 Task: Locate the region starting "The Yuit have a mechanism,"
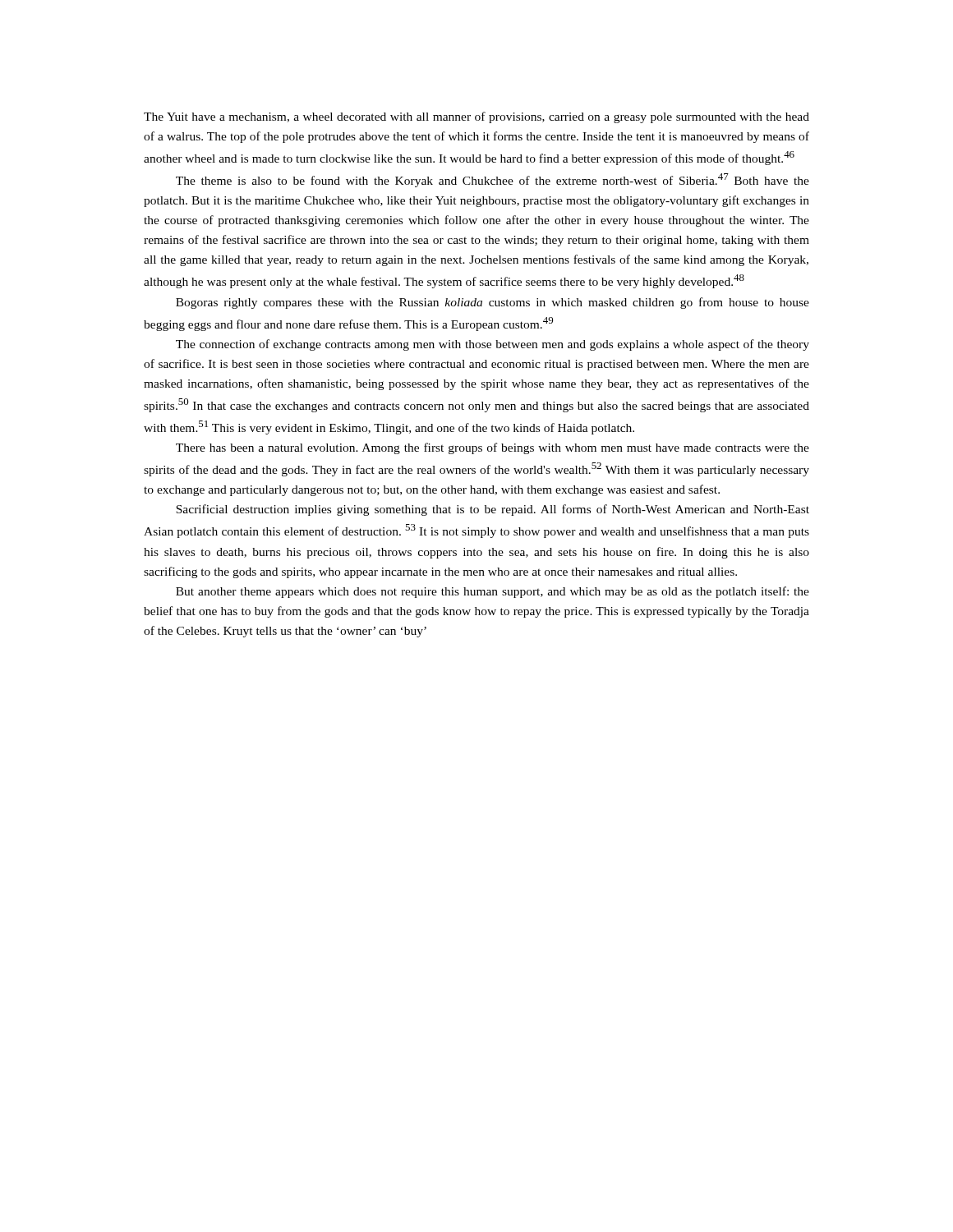click(476, 374)
